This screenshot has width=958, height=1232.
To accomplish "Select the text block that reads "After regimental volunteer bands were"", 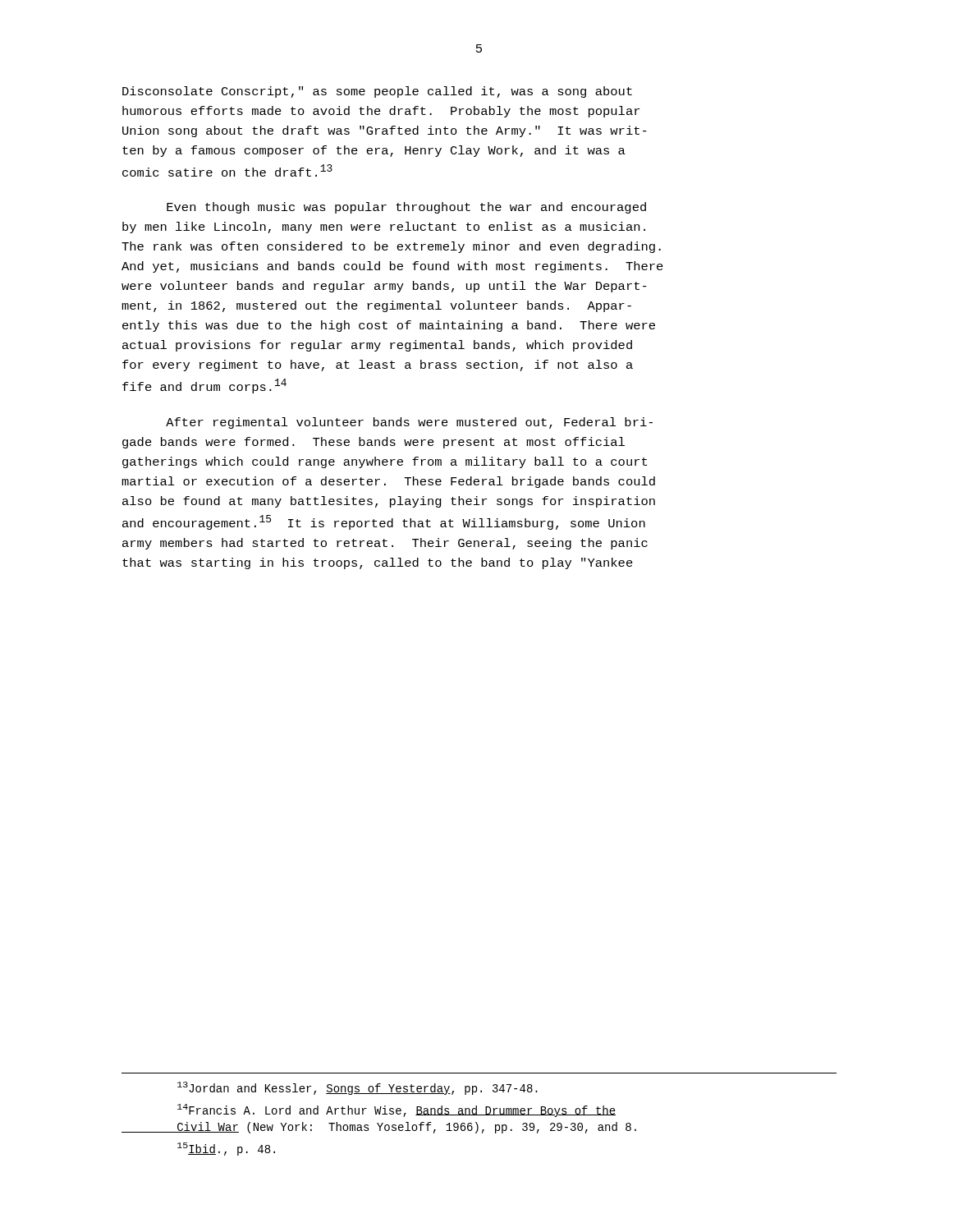I will click(389, 493).
